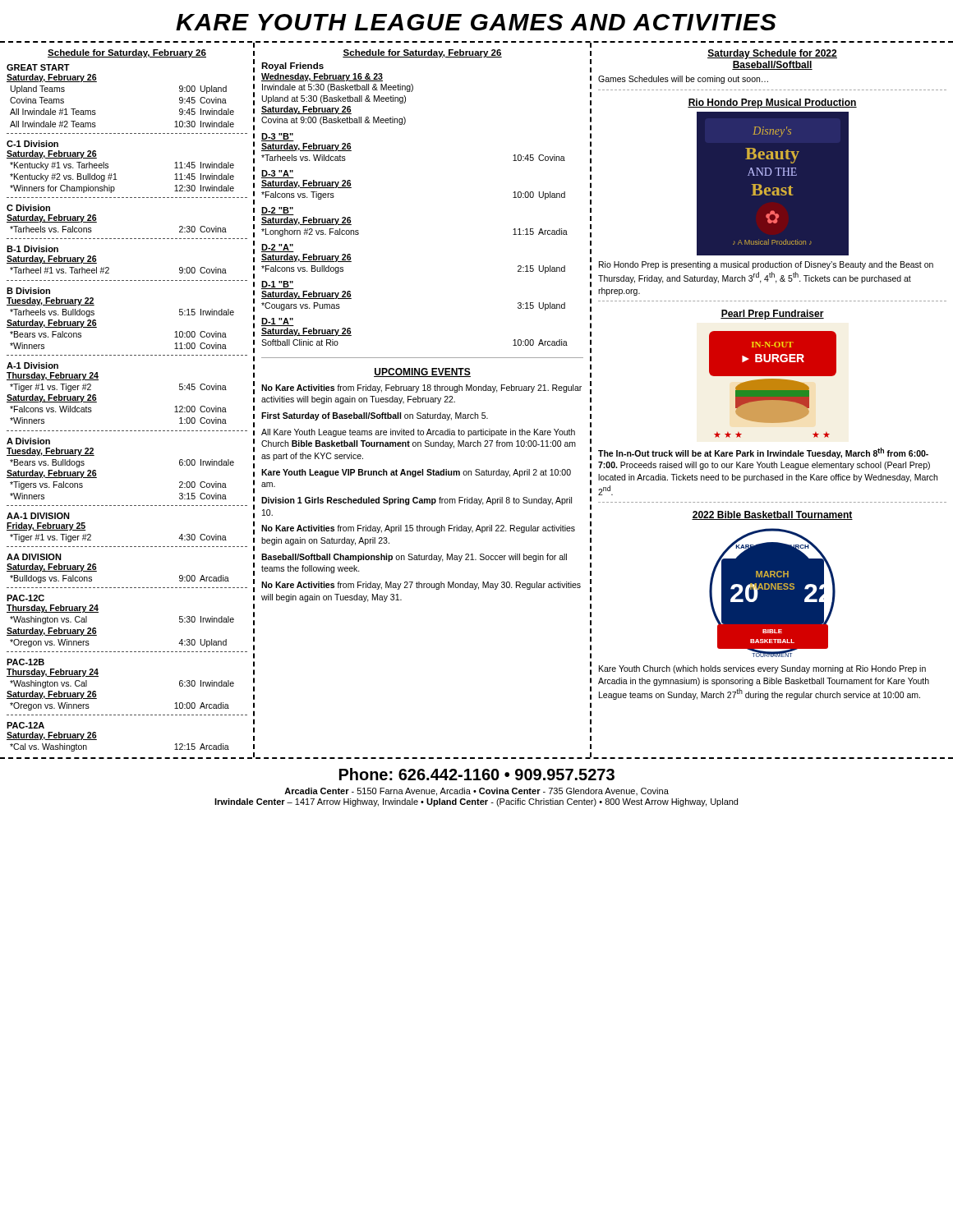Viewport: 953px width, 1232px height.
Task: Point to the block beginning "Baseball/Softball Championship on Saturday, May 21."
Action: [x=414, y=563]
